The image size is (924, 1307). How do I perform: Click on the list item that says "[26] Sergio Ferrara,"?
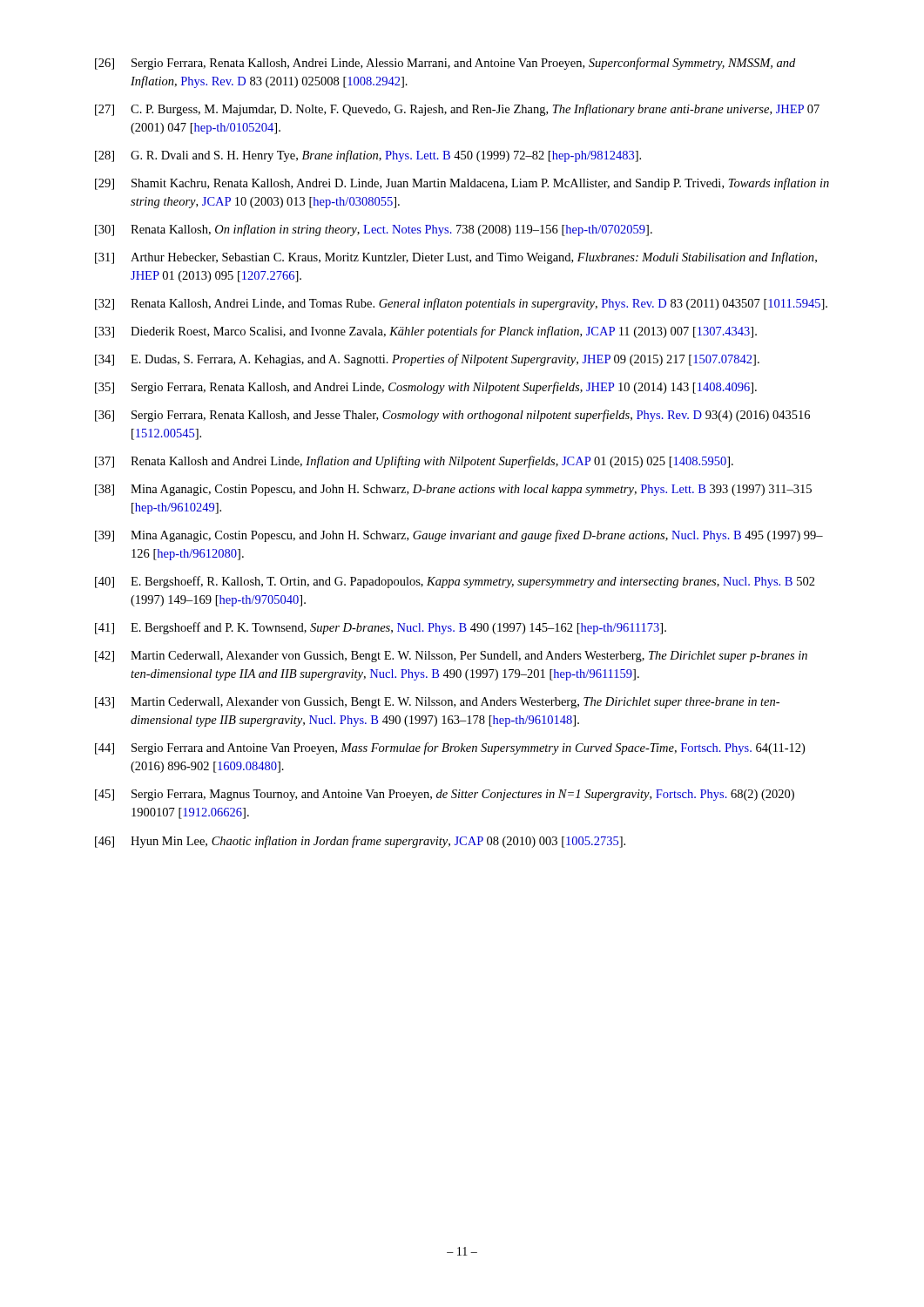462,72
